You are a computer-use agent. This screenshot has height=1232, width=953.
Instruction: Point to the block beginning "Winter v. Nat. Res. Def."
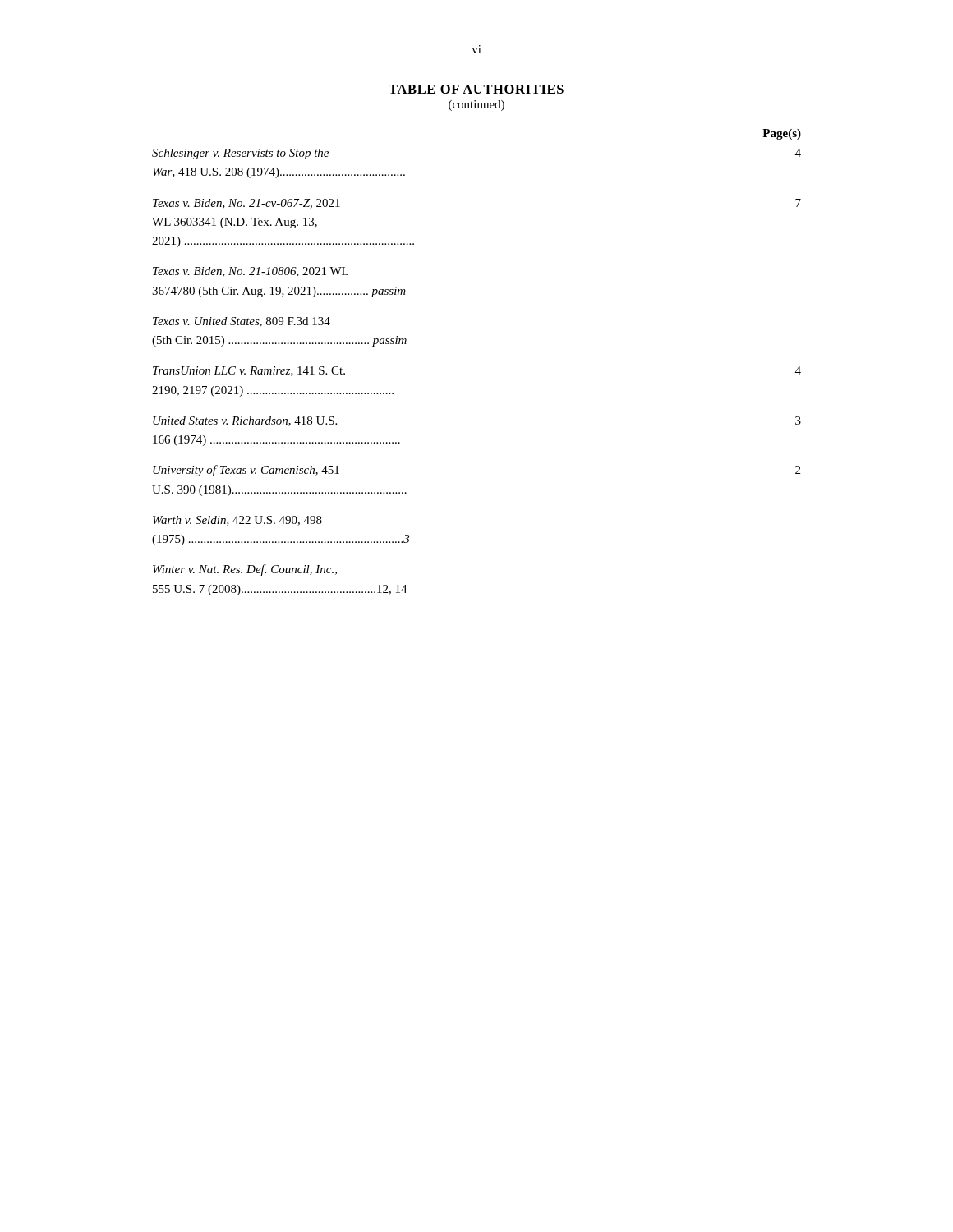coord(245,570)
